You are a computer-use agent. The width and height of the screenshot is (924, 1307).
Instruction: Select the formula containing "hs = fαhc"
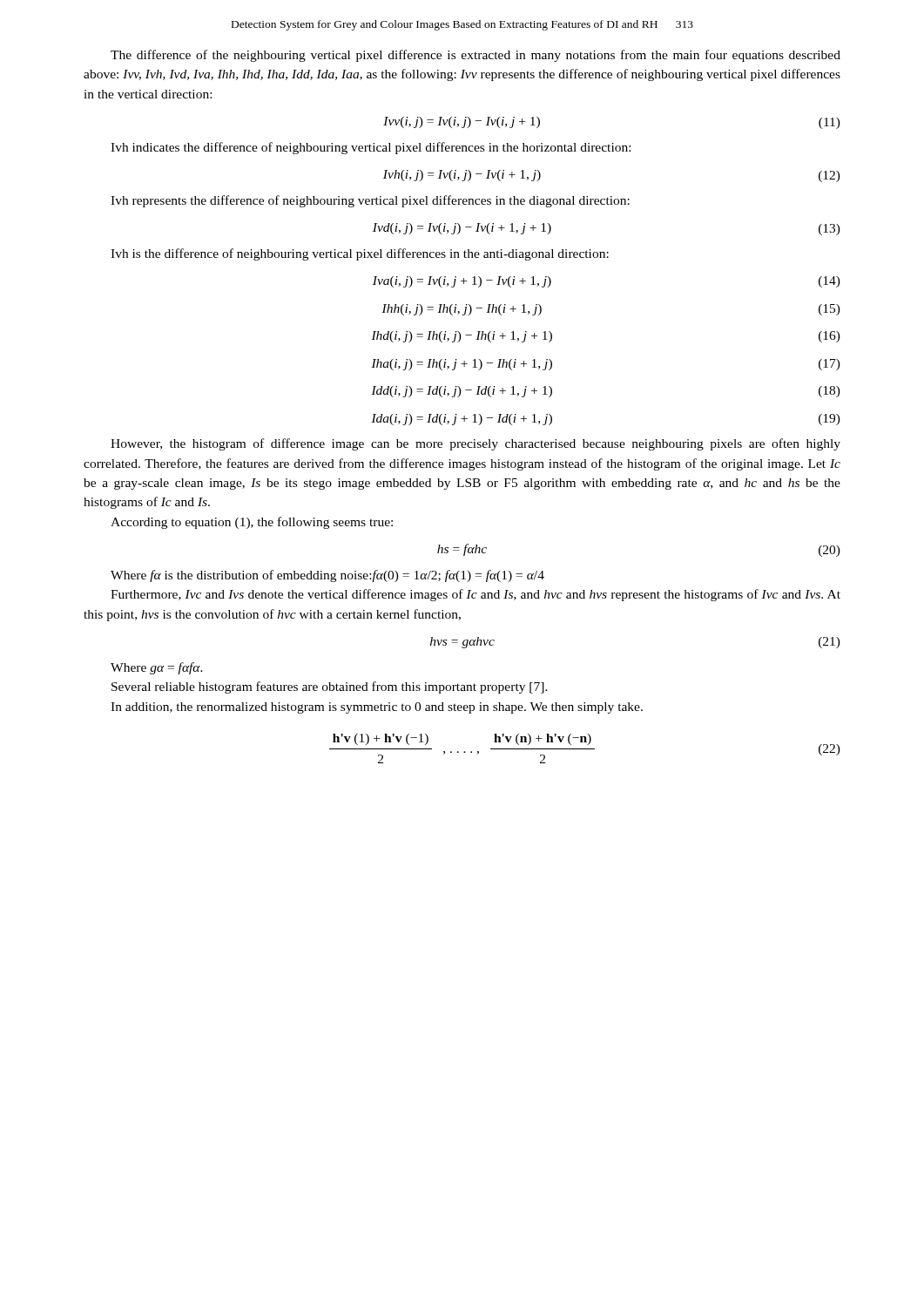click(475, 550)
